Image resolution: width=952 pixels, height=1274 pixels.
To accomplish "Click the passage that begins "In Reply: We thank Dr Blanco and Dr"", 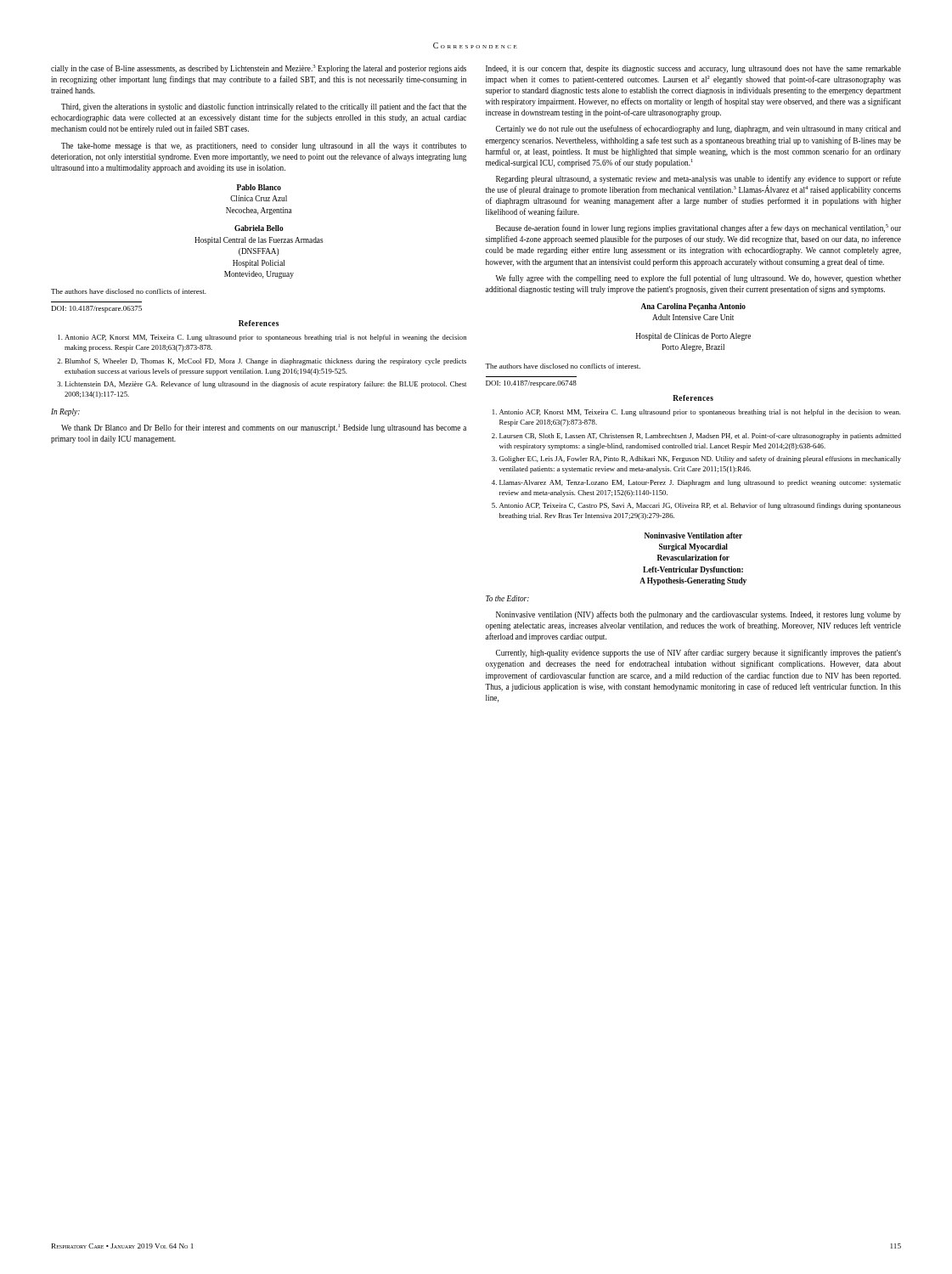I will (259, 426).
